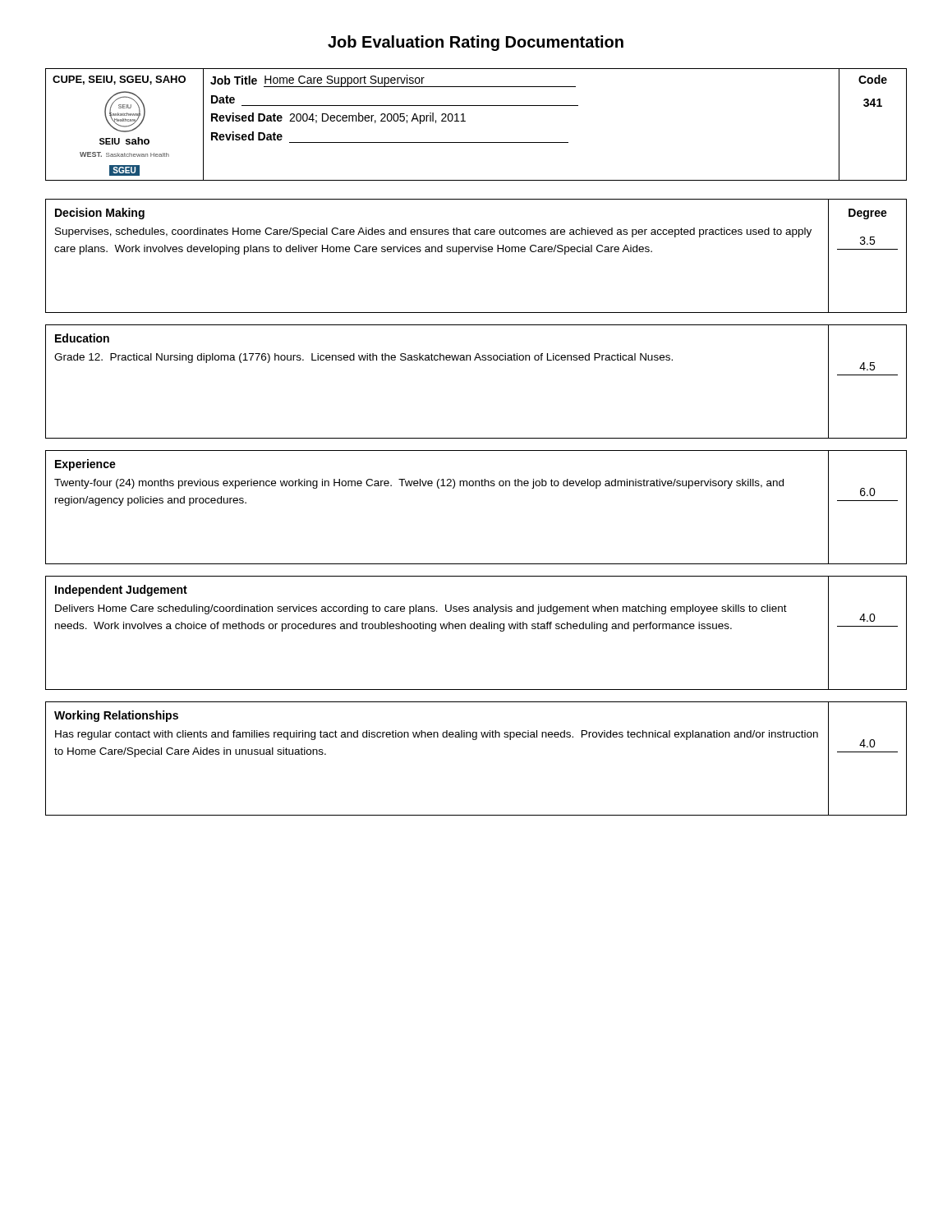Find the table that mentions "Decision Making Supervises,"
The width and height of the screenshot is (952, 1232).
(x=476, y=256)
